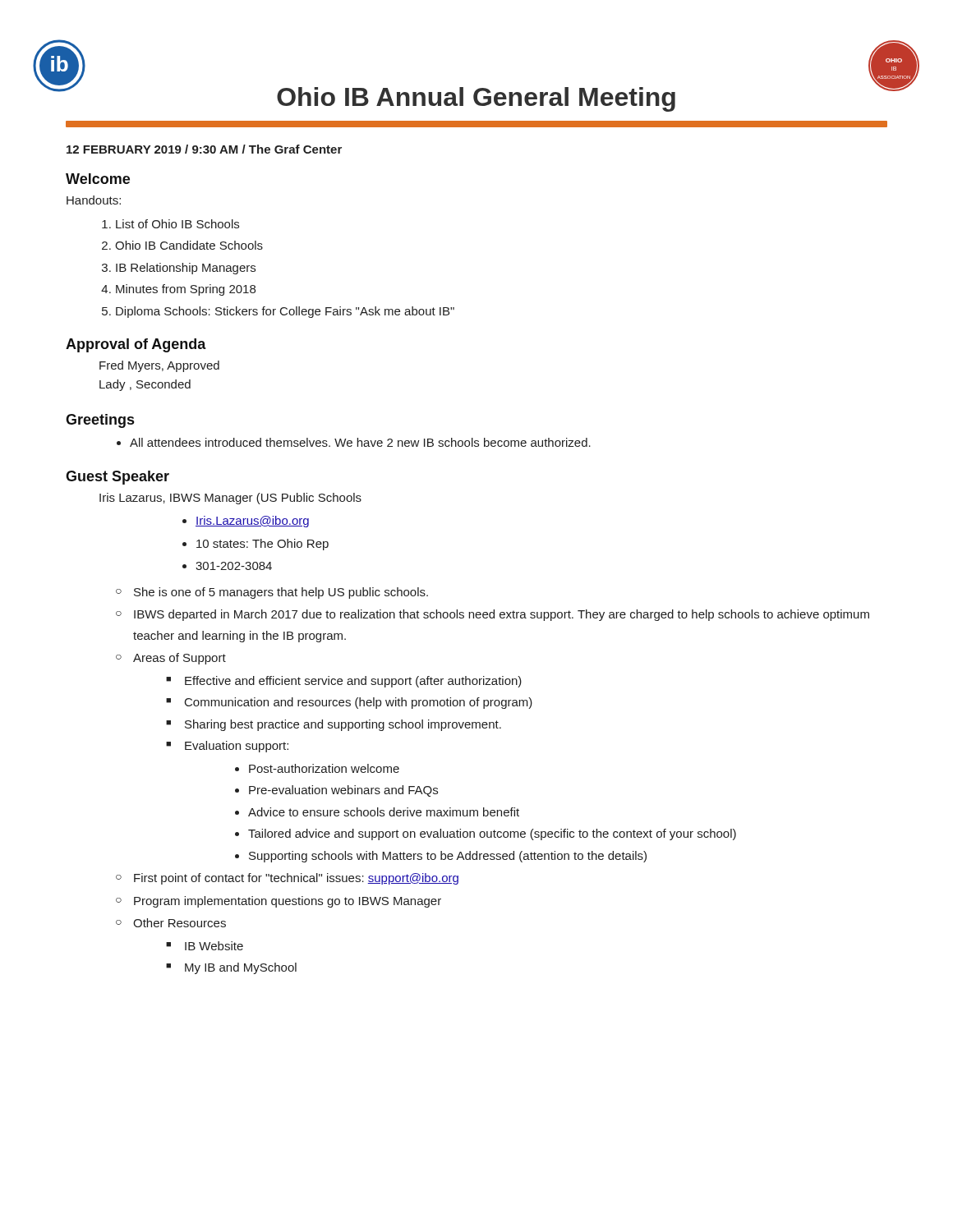
Task: Find the text block starting "IB Relationship Managers"
Action: (186, 267)
